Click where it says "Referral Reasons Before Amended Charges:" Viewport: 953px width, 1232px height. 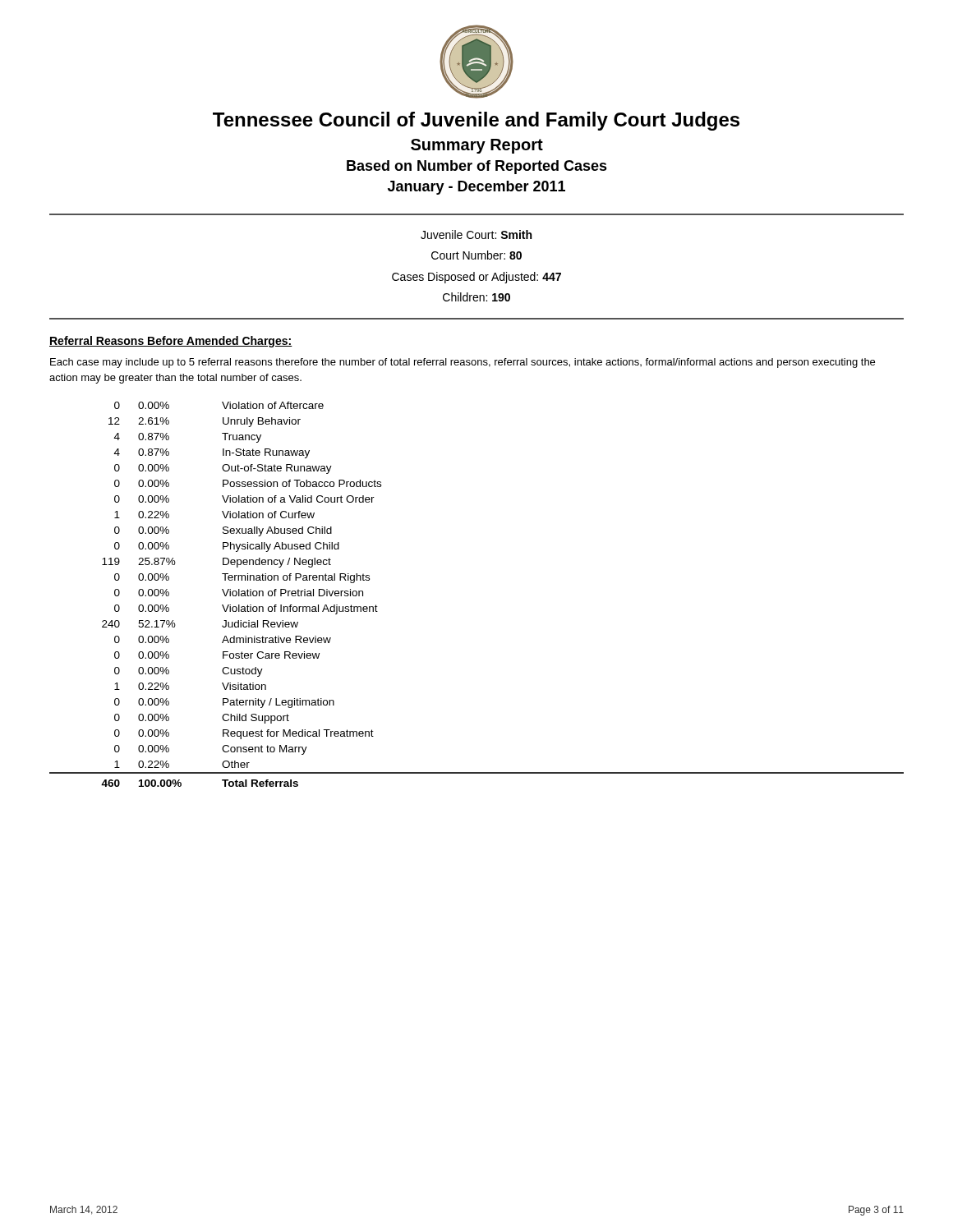point(171,341)
